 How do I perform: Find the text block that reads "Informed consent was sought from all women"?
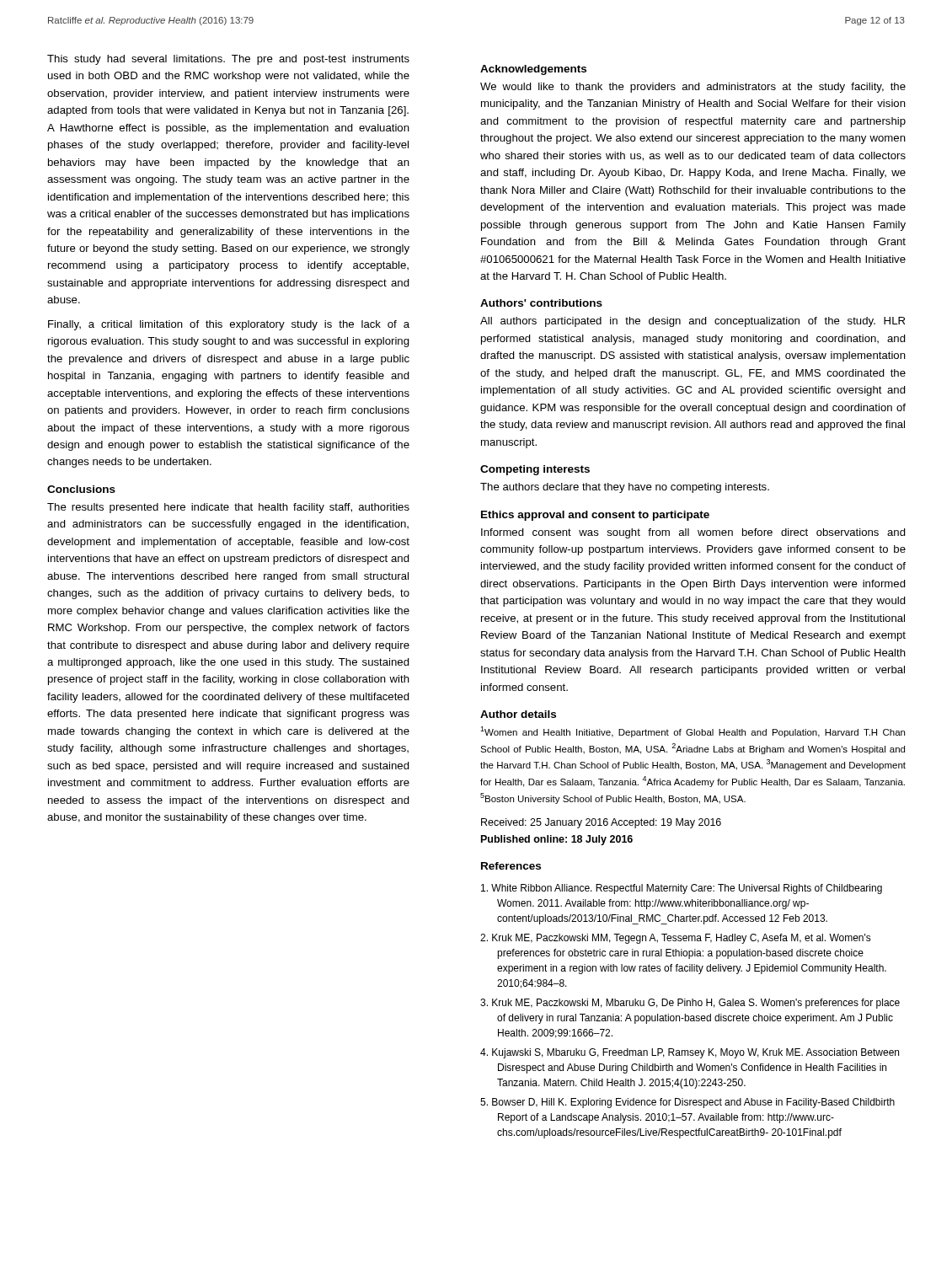coord(693,610)
